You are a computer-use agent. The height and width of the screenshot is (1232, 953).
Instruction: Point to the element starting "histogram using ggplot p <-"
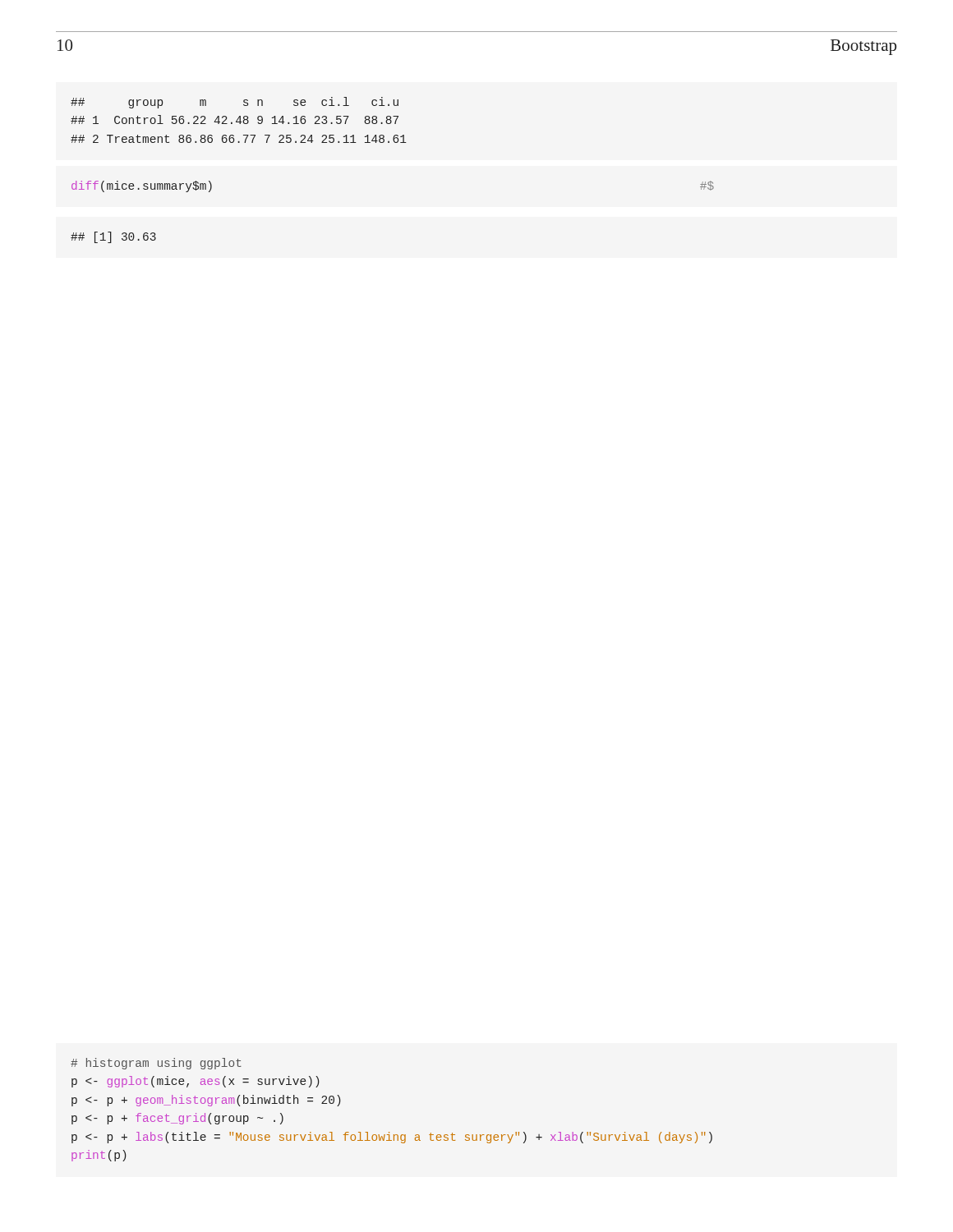156,1064
